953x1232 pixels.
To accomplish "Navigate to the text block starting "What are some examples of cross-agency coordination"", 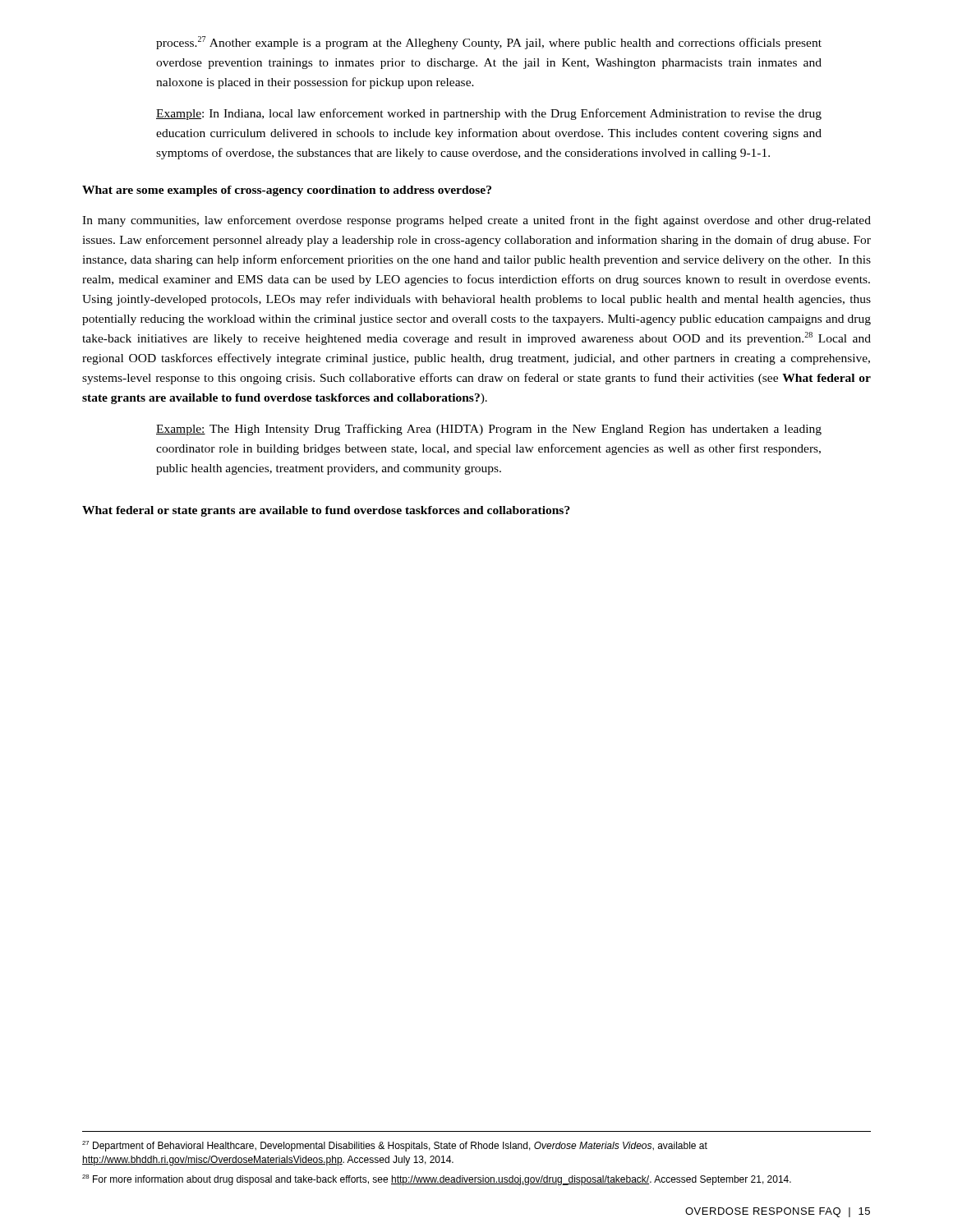I will point(287,190).
